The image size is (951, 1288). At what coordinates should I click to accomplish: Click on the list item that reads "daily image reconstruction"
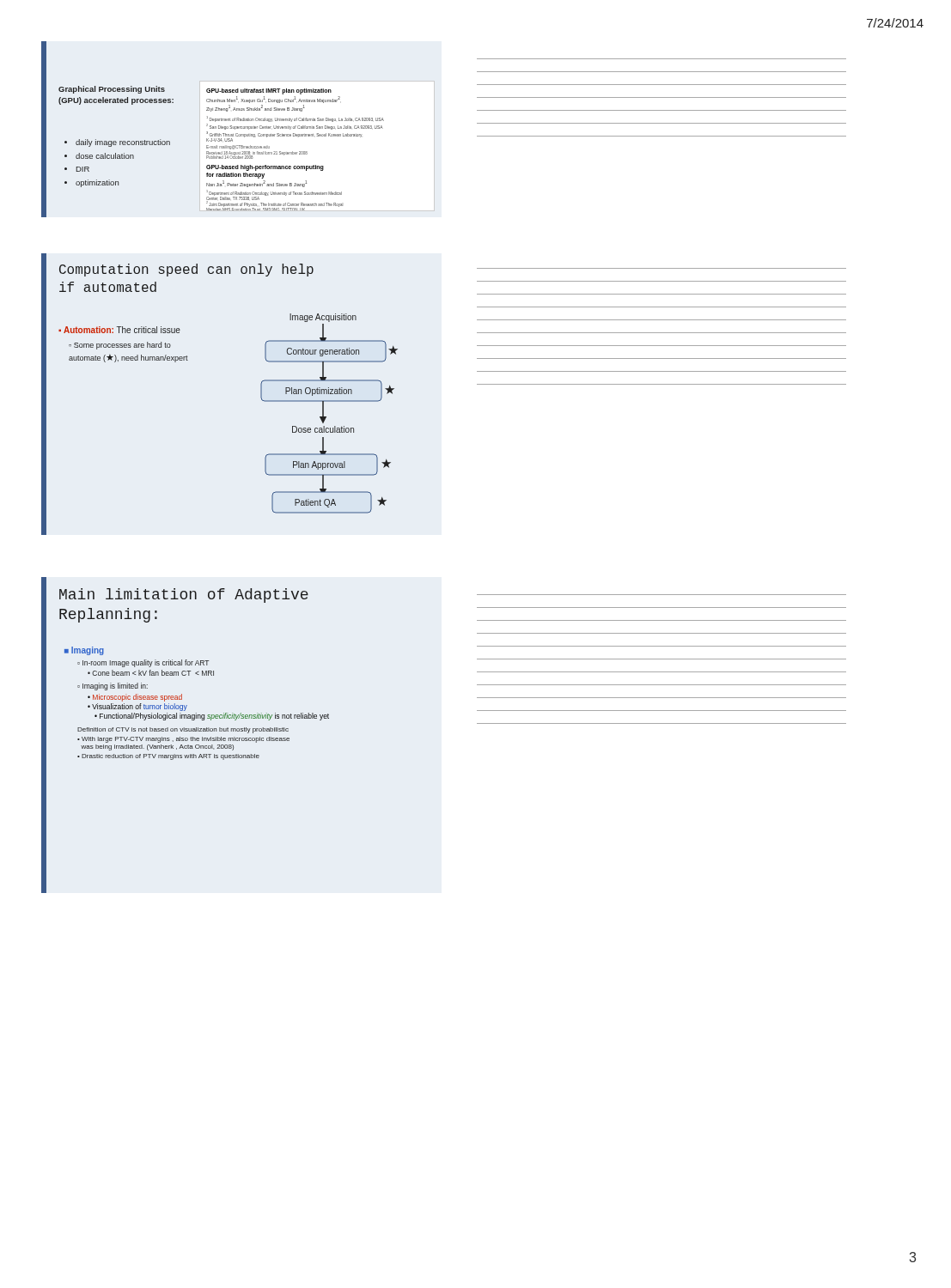pos(123,142)
